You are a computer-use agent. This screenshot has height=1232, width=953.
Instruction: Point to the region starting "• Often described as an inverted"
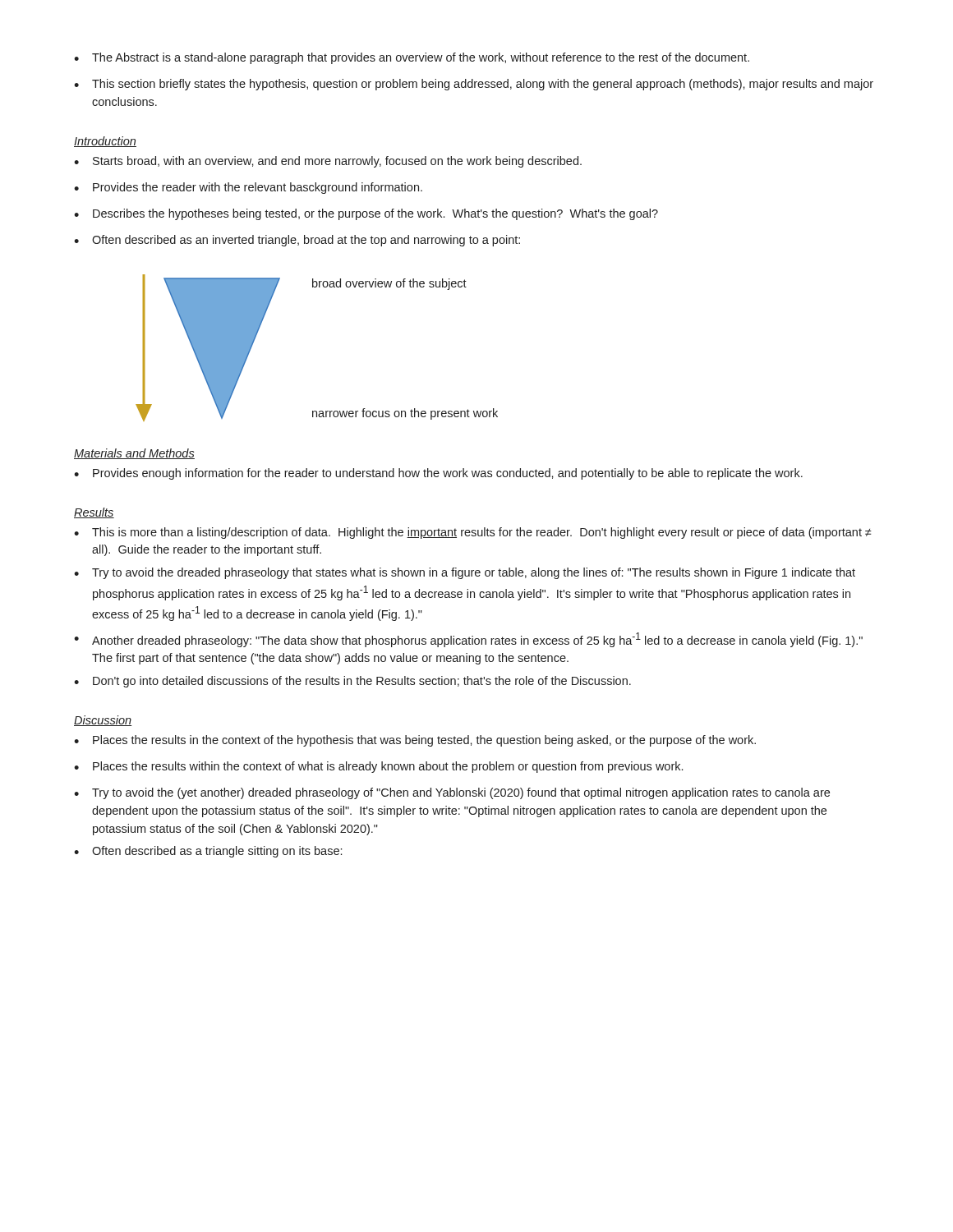click(x=476, y=242)
